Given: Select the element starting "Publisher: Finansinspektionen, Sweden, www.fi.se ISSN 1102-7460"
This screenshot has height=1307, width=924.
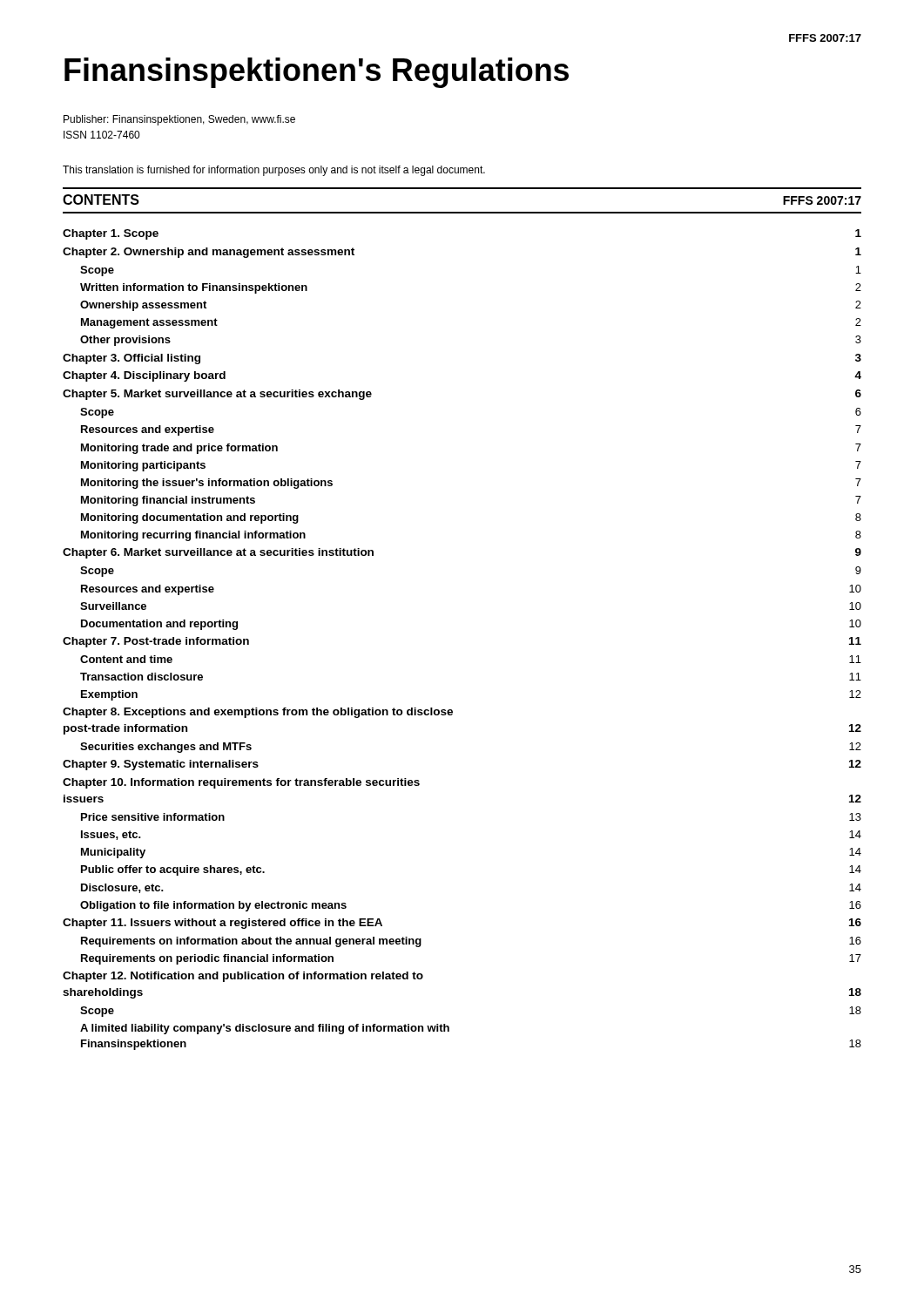Looking at the screenshot, I should pyautogui.click(x=179, y=127).
